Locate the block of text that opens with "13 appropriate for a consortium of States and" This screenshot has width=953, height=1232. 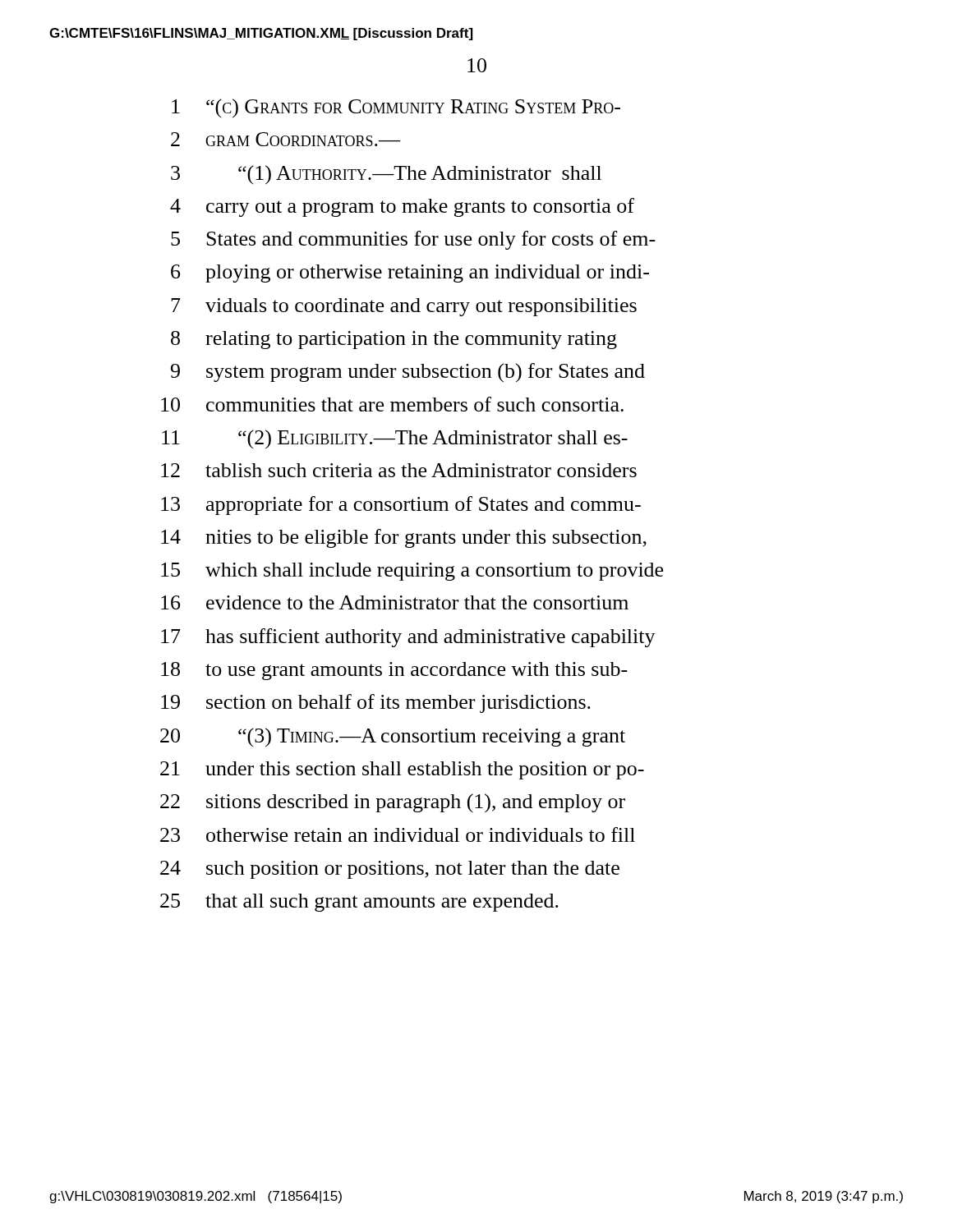(x=505, y=504)
